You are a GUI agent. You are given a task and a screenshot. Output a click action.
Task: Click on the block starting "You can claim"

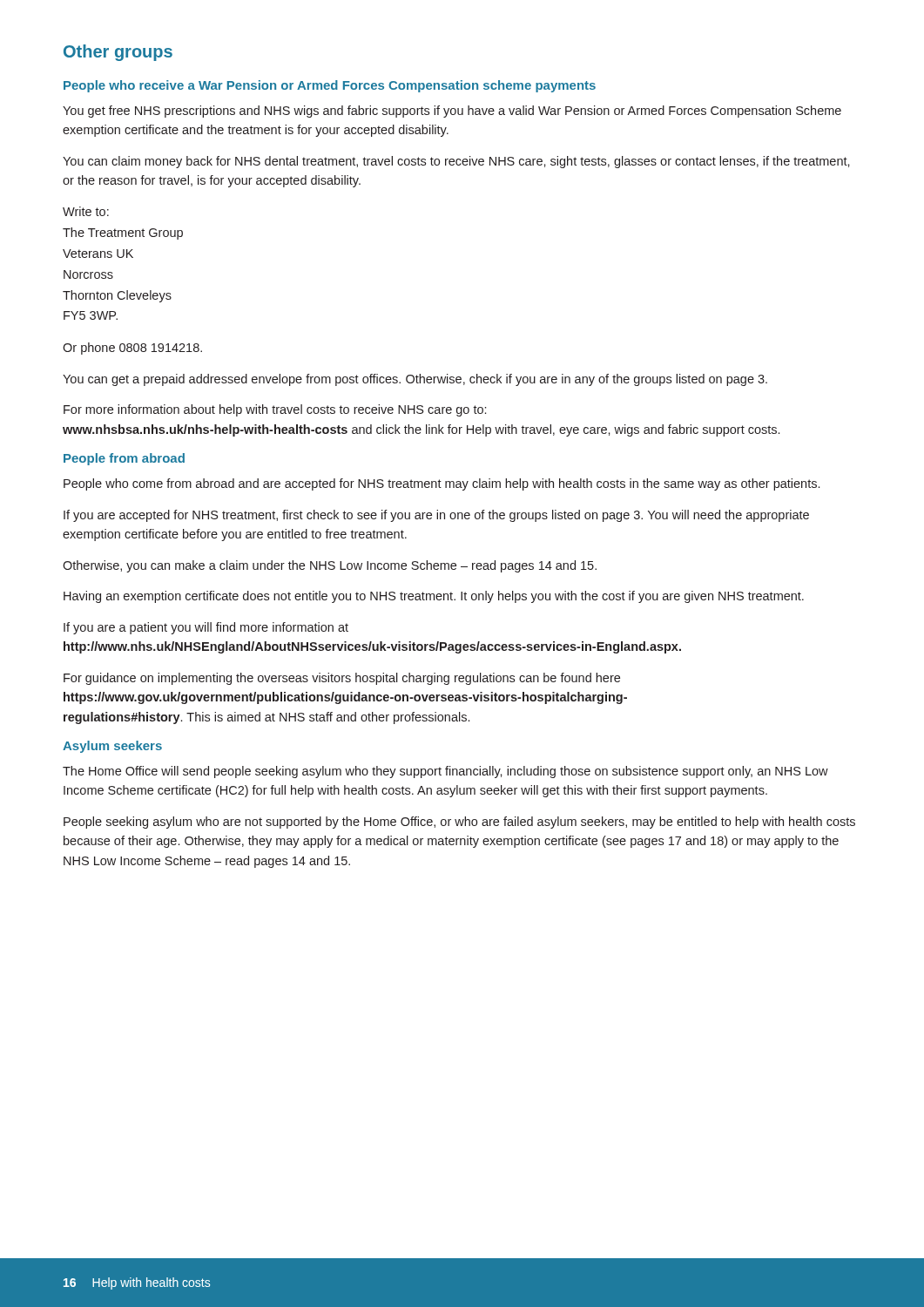pyautogui.click(x=457, y=171)
